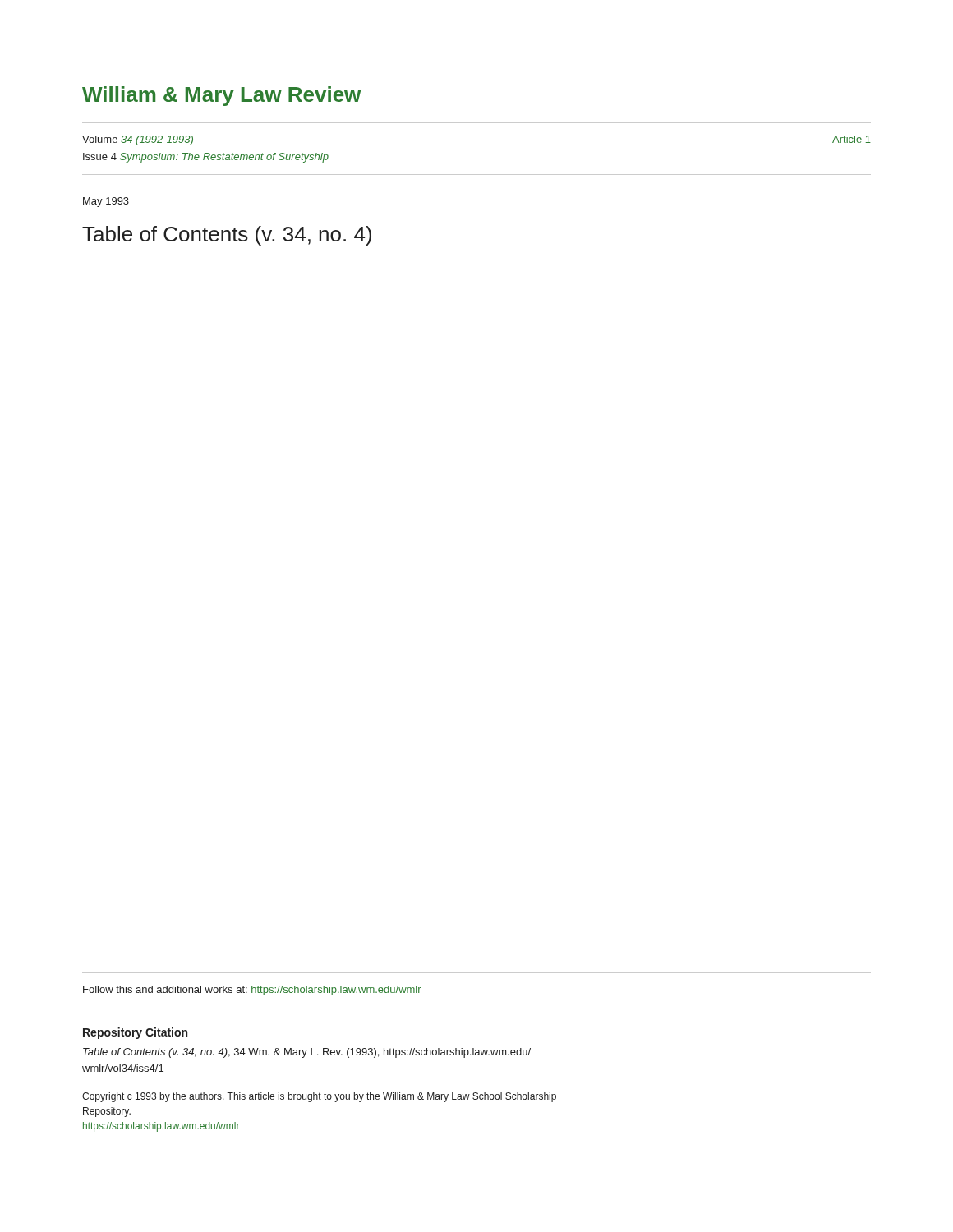Where does it say "William & Mary Law Review"?
The height and width of the screenshot is (1232, 953).
click(x=222, y=95)
